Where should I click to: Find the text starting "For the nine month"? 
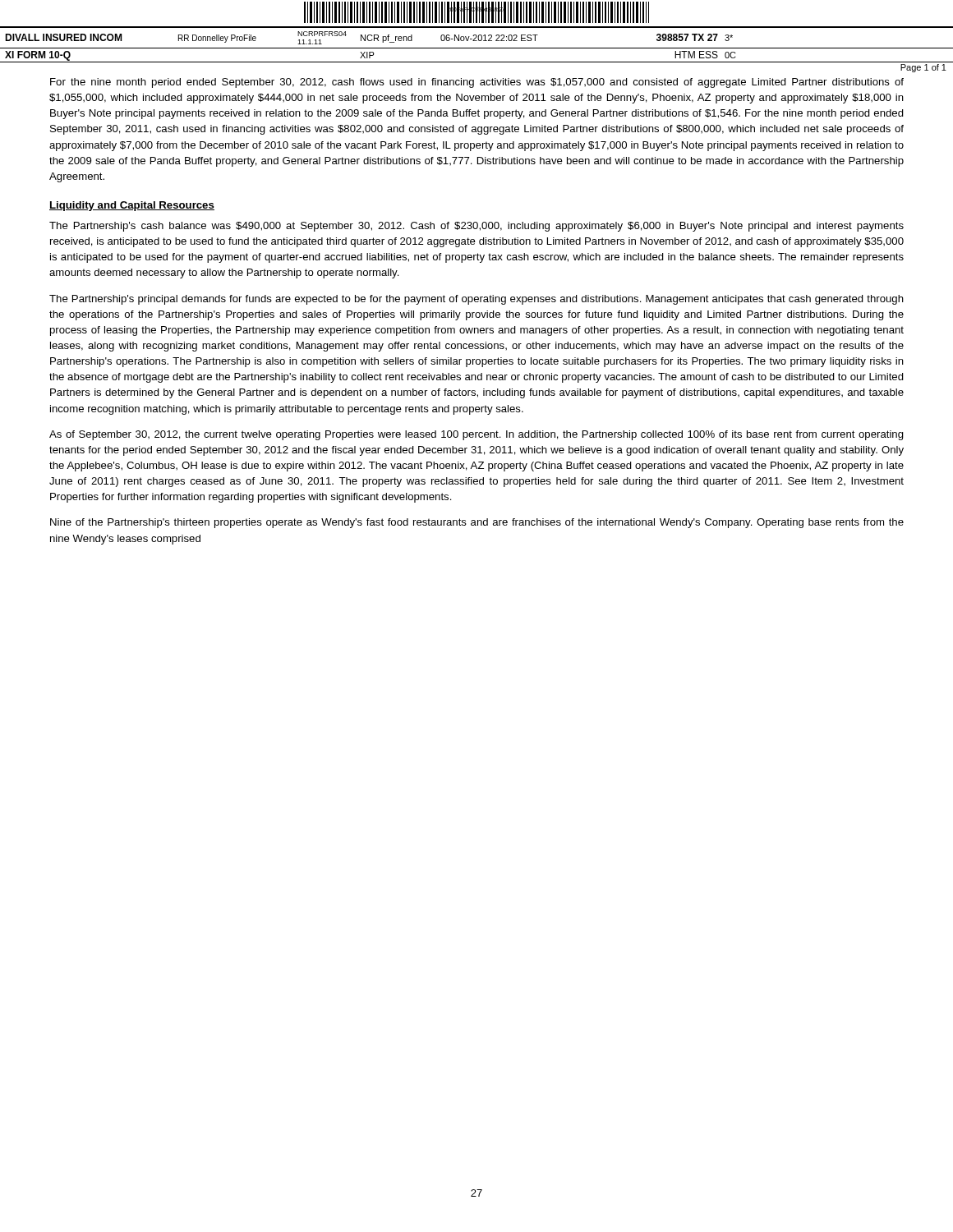tap(476, 129)
